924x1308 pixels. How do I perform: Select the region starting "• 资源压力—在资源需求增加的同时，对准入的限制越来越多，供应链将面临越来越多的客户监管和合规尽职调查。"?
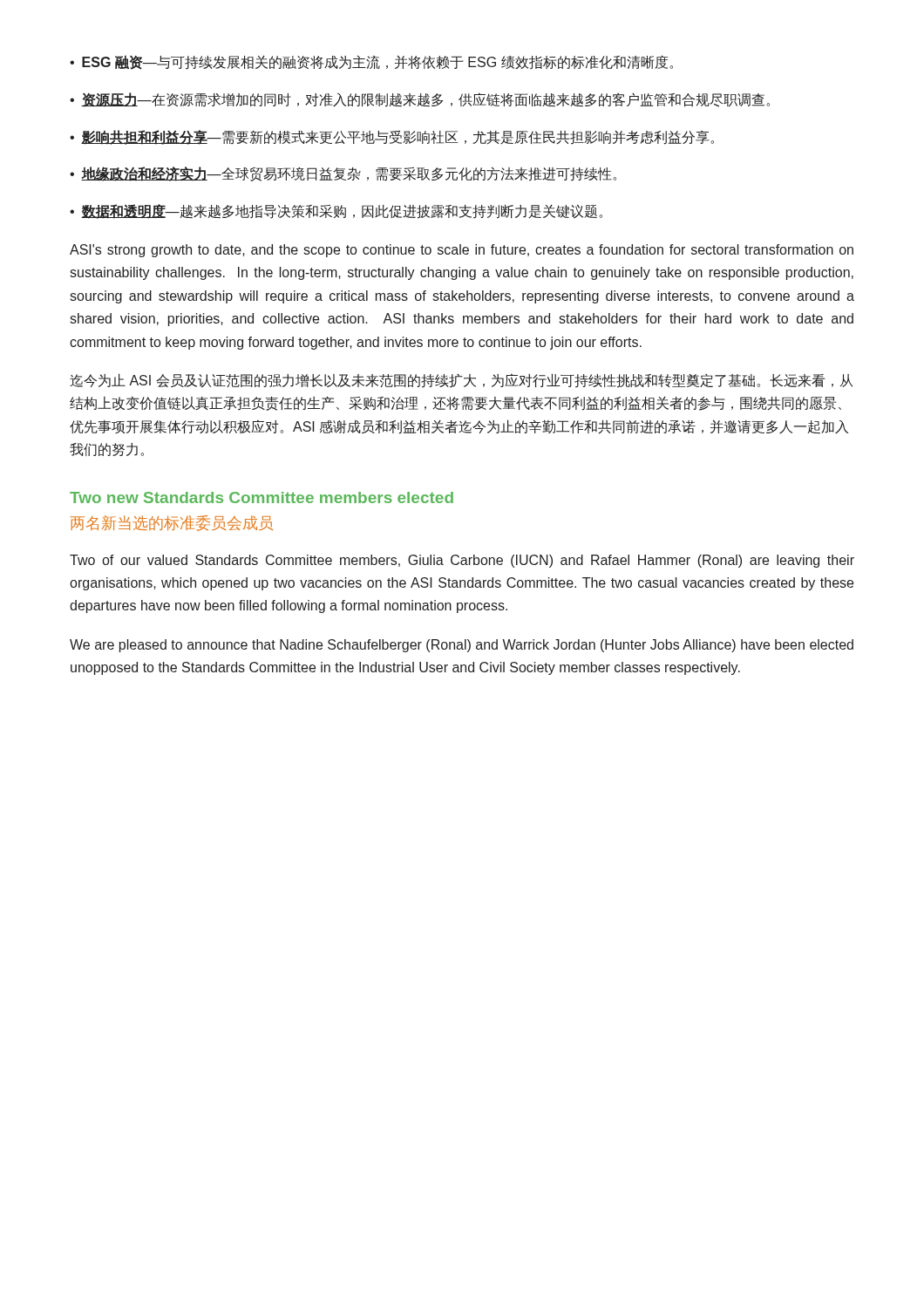tap(462, 100)
